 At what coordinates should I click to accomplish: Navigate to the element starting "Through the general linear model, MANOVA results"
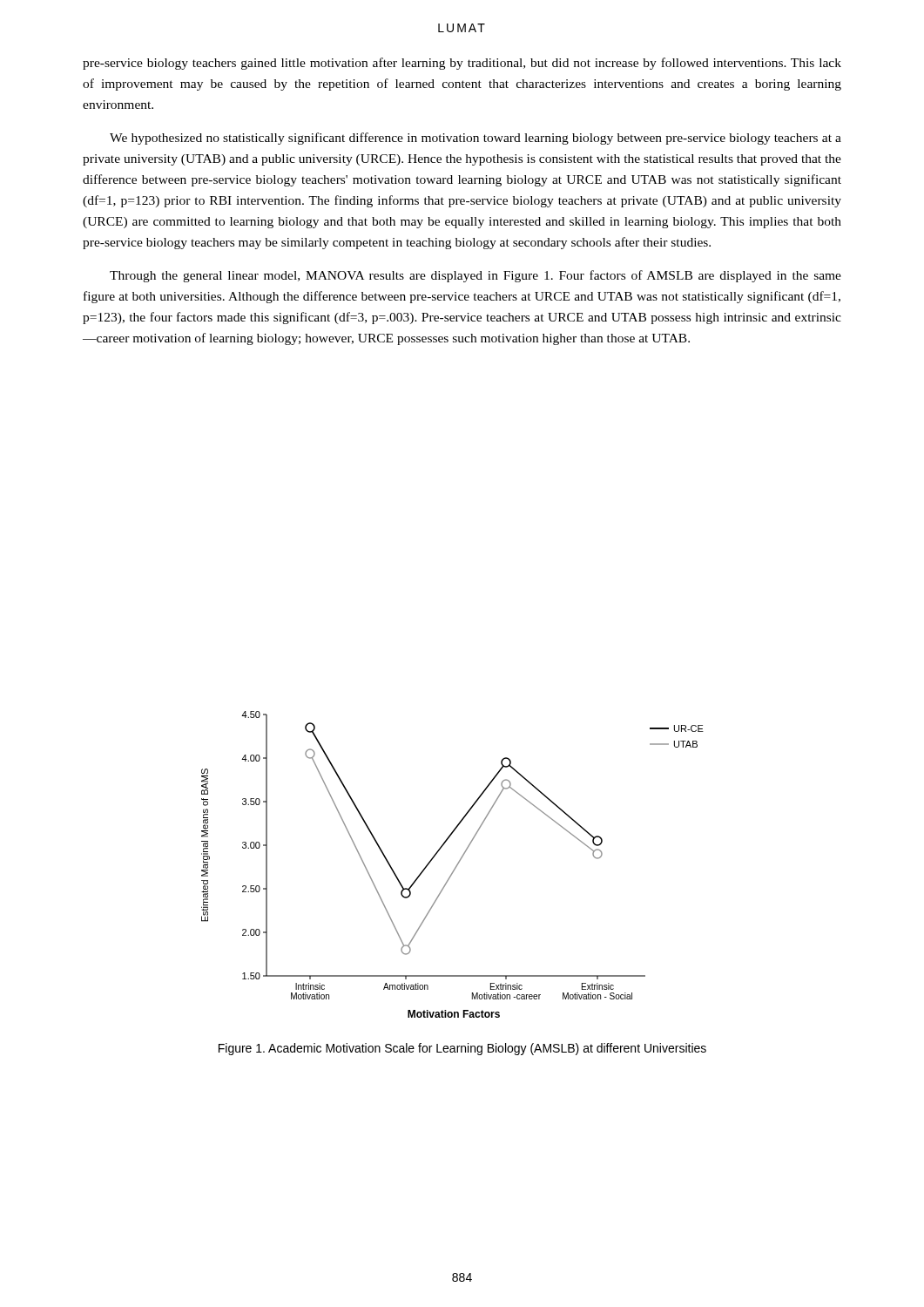pos(462,307)
